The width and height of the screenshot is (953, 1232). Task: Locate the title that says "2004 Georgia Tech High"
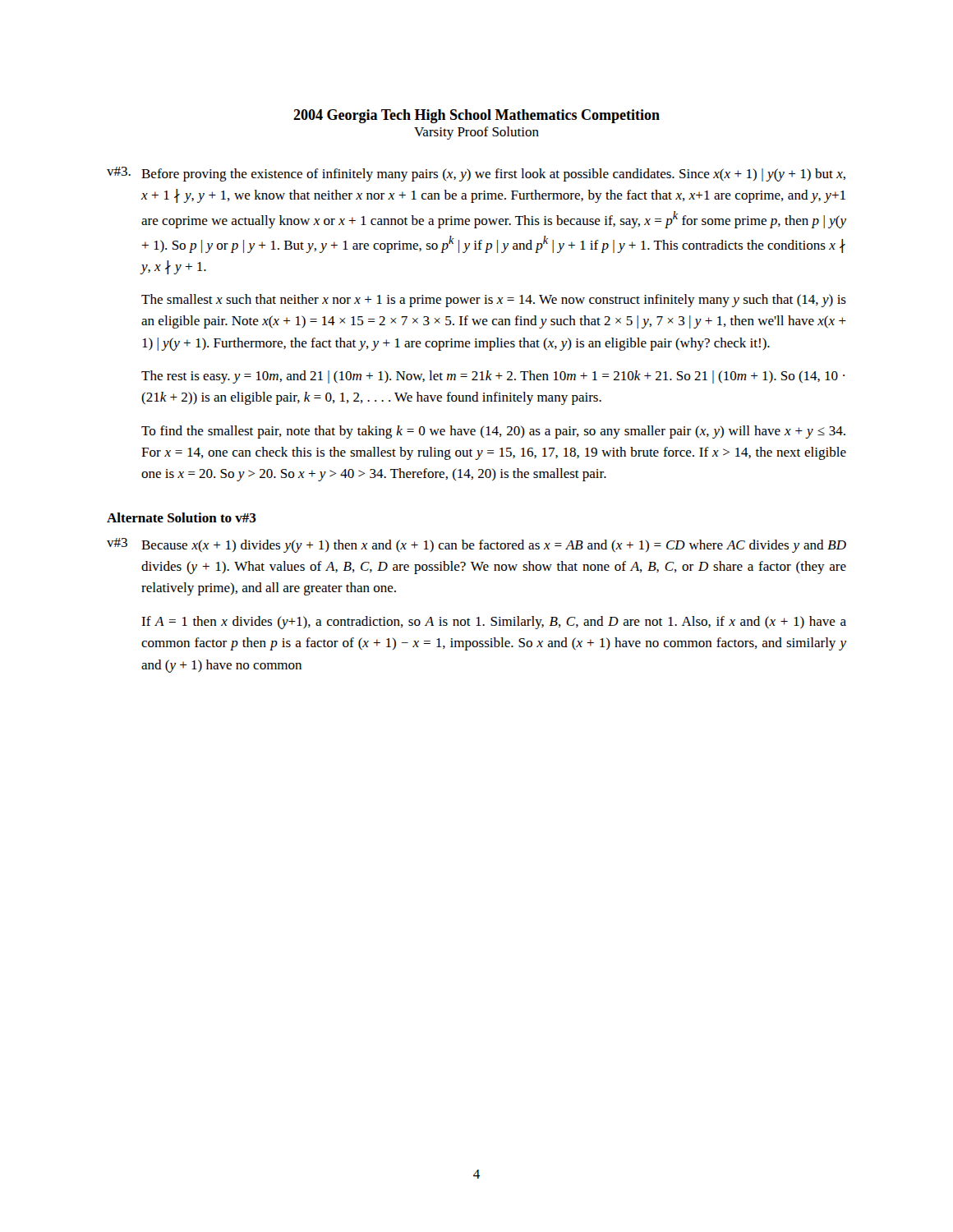[x=476, y=124]
